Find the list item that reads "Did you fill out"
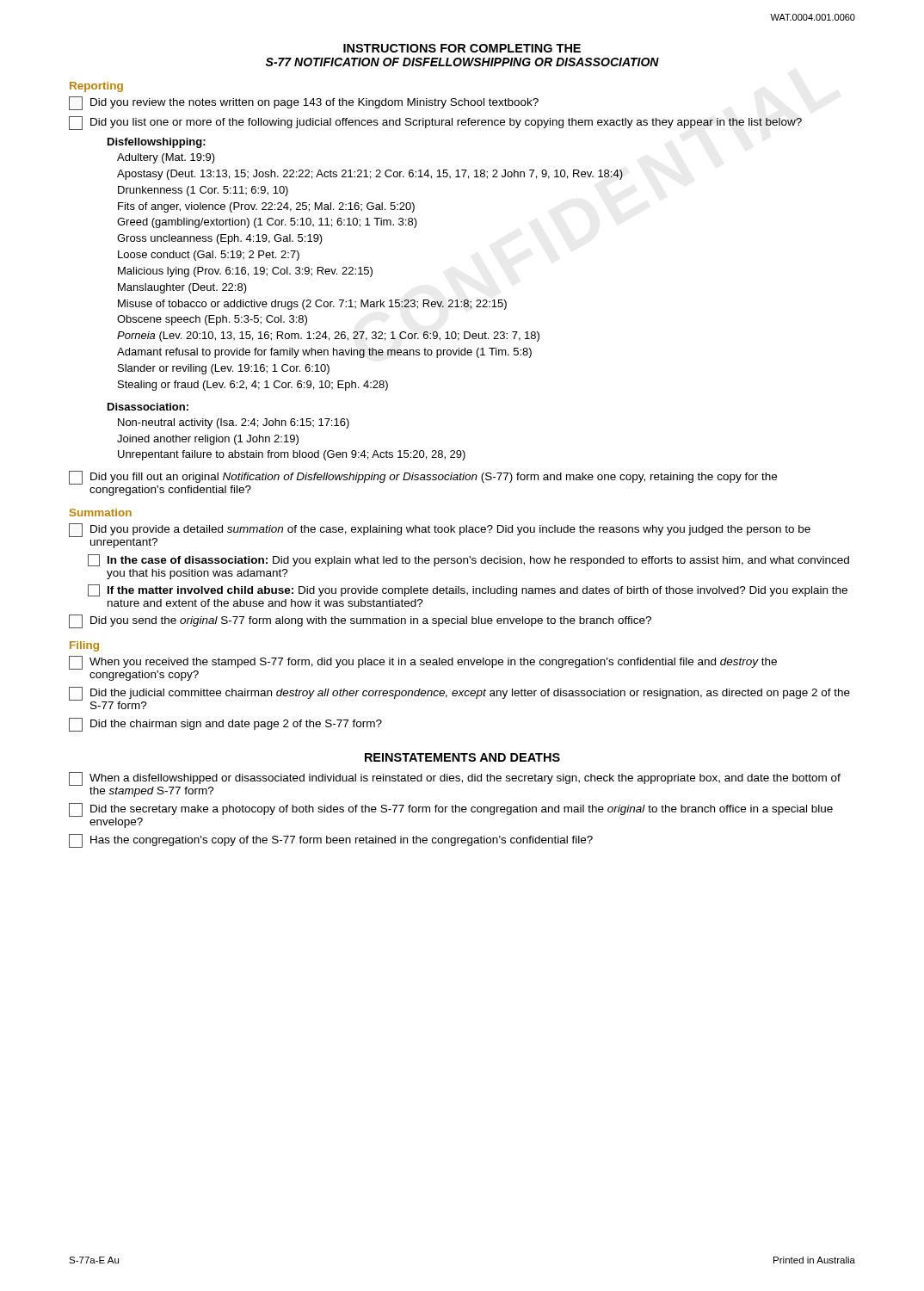This screenshot has width=924, height=1291. coord(462,483)
